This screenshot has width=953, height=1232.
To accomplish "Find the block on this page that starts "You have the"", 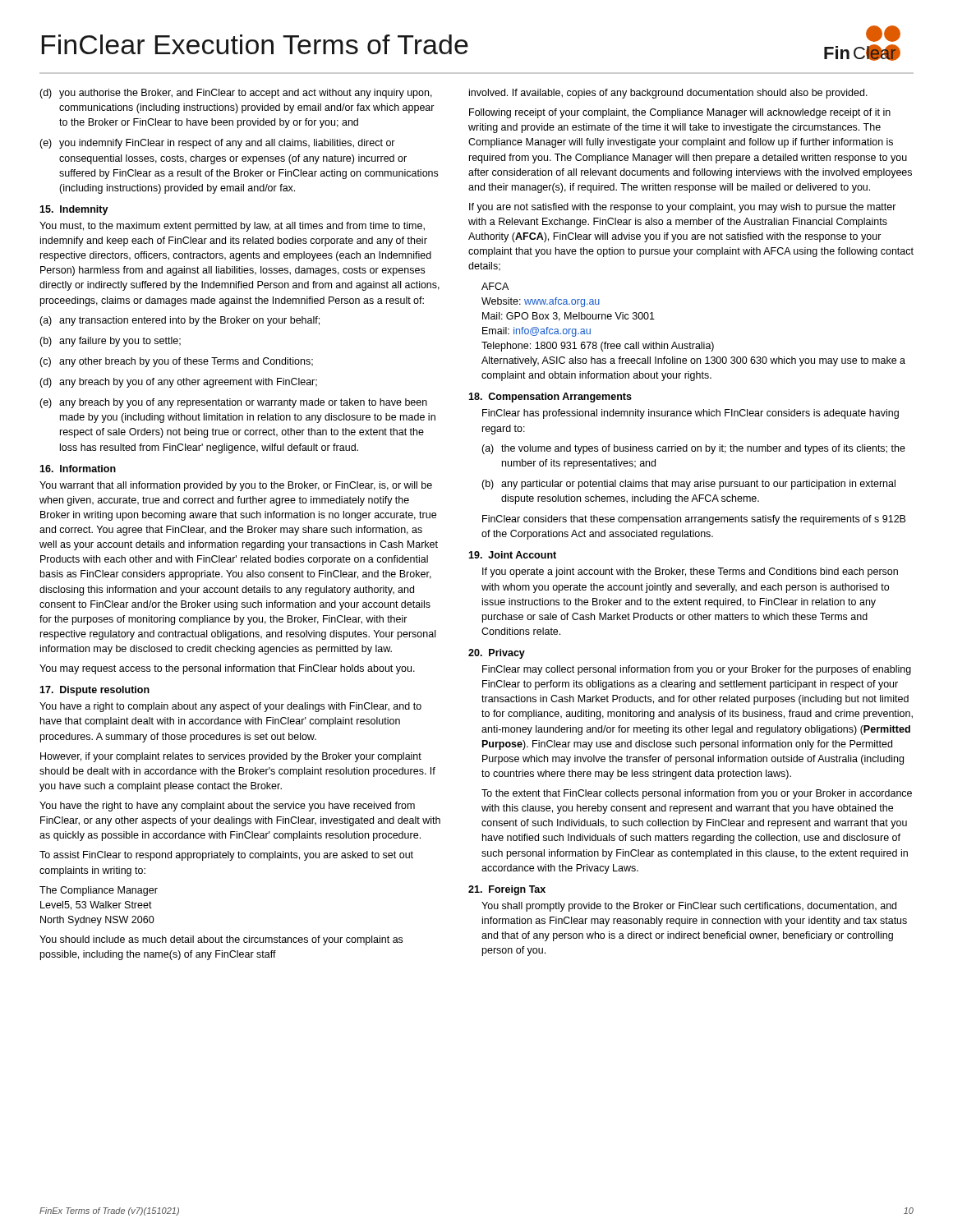I will (240, 821).
